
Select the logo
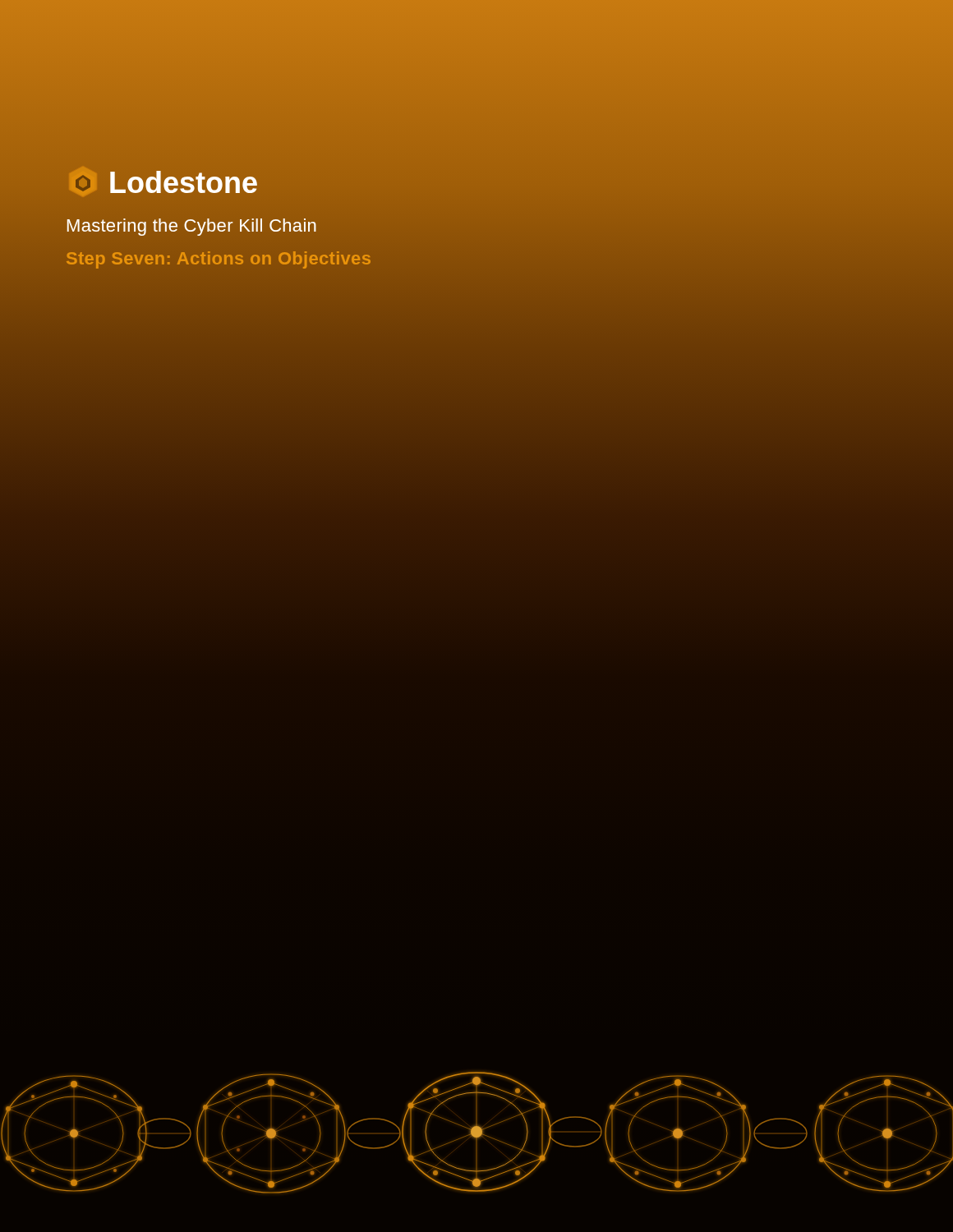coord(162,183)
